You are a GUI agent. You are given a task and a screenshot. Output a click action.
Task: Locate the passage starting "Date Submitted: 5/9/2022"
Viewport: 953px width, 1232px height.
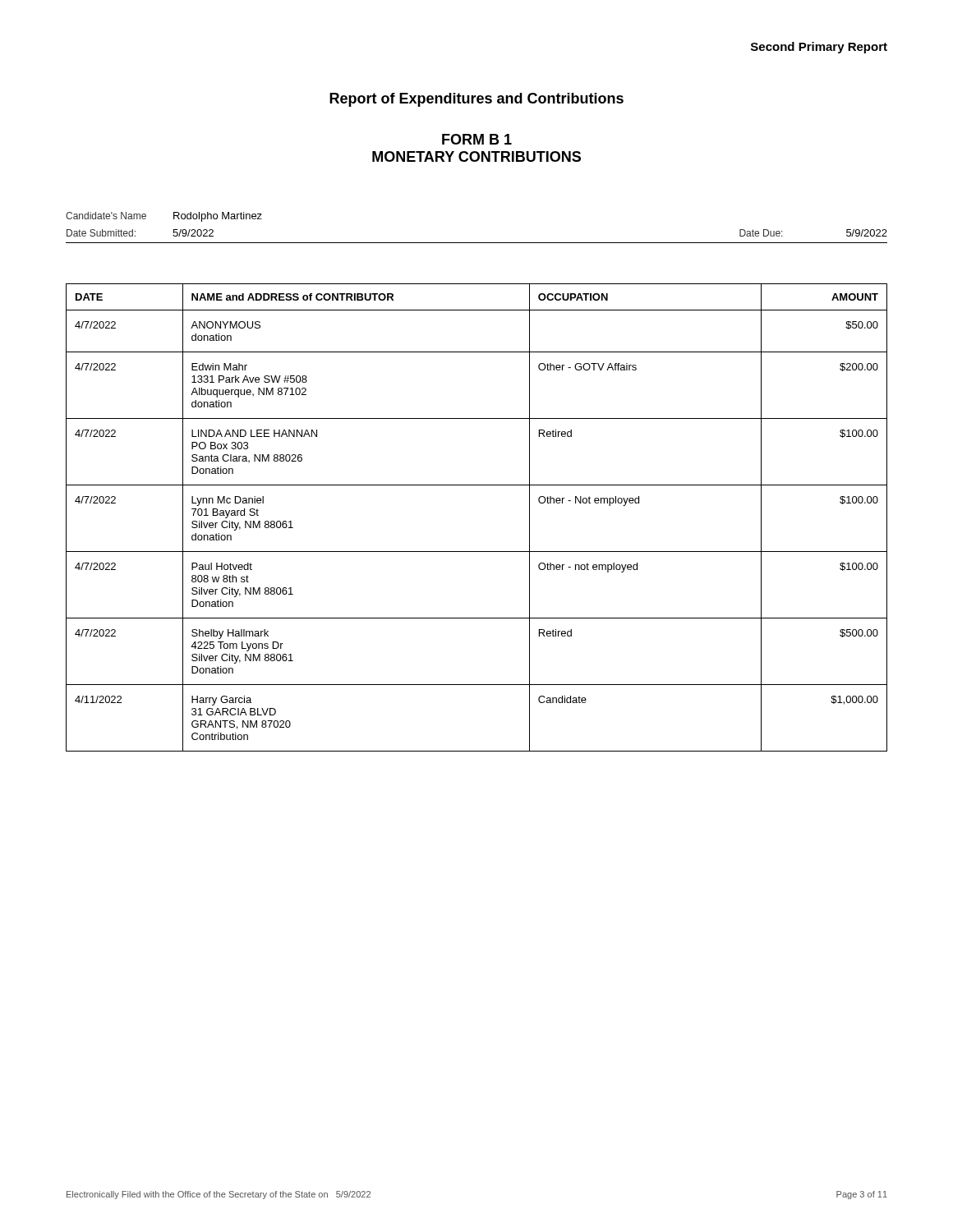pos(476,233)
